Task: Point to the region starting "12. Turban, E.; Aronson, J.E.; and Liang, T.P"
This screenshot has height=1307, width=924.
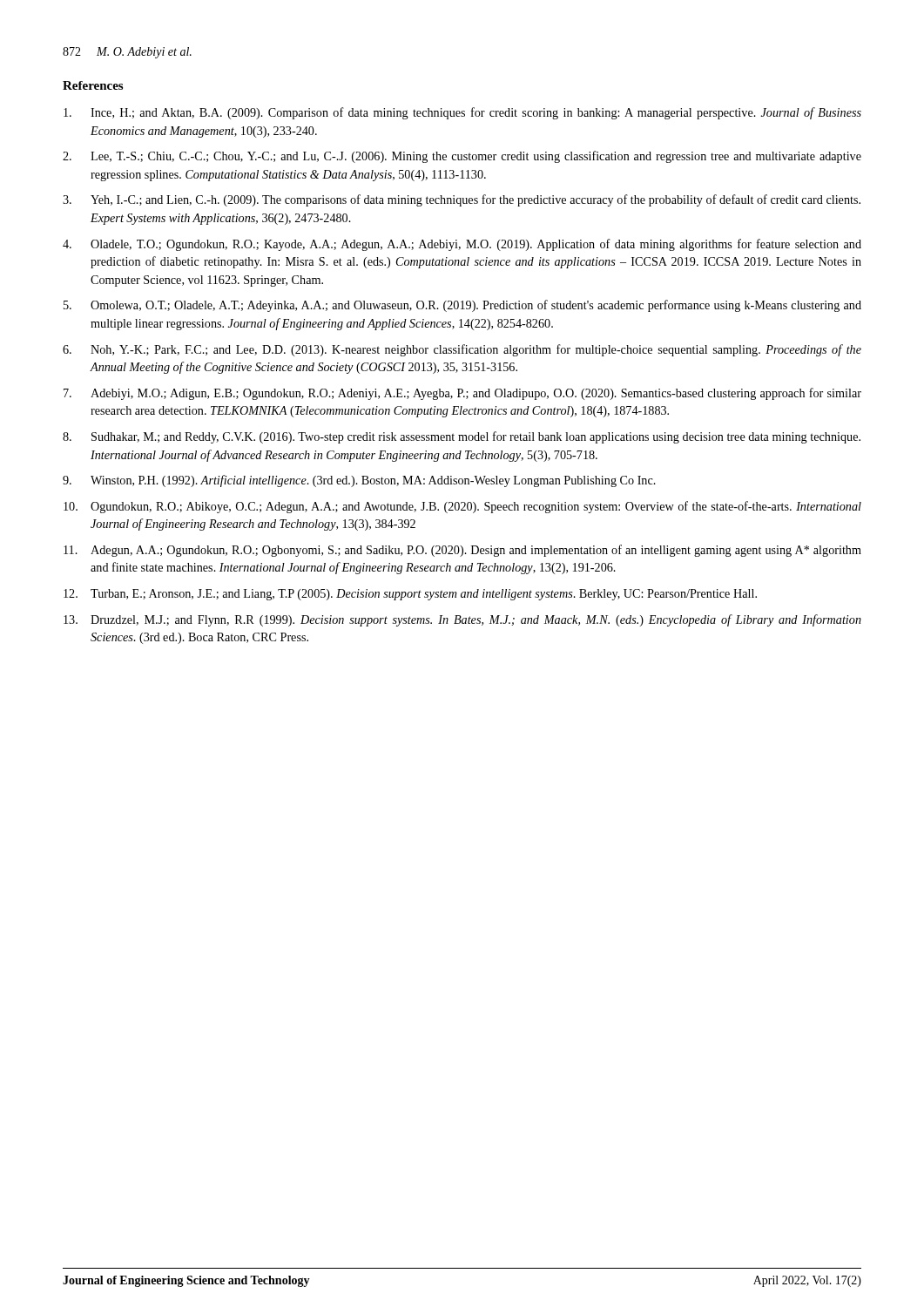Action: (x=462, y=594)
